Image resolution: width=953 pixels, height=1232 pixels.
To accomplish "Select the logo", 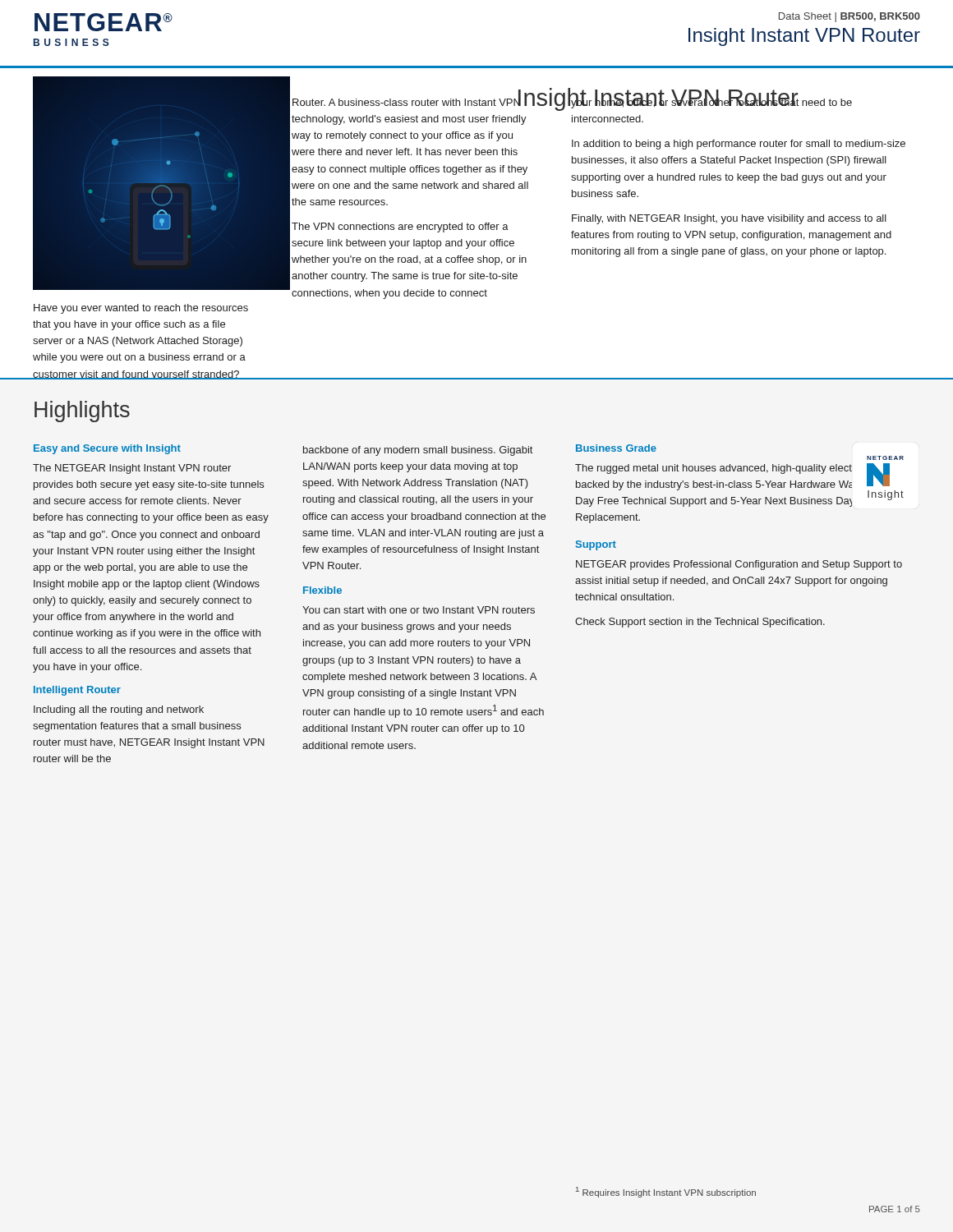I will (885, 477).
